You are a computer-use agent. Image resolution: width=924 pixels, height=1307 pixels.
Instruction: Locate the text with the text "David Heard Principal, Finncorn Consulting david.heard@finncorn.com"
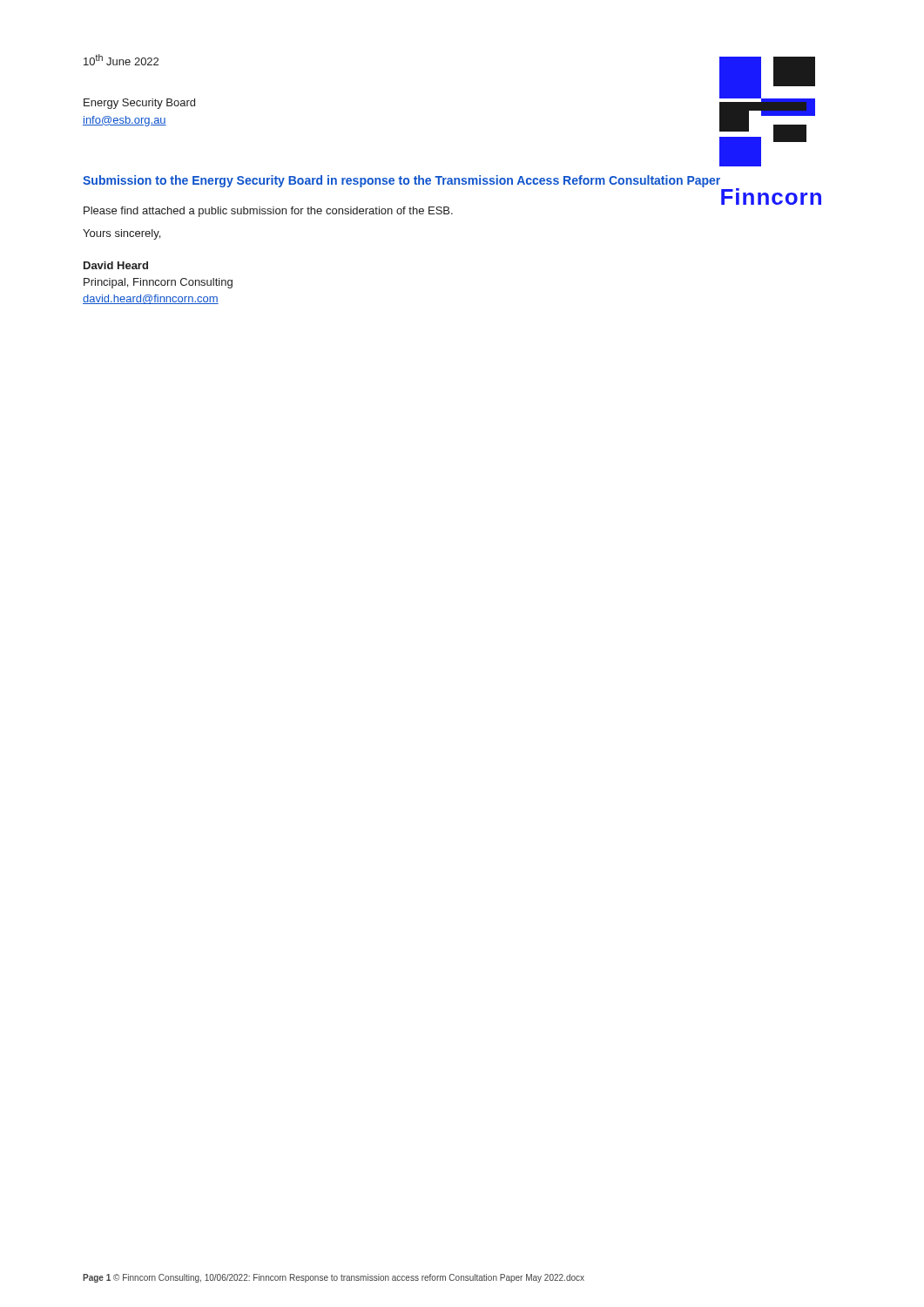[116, 265]
